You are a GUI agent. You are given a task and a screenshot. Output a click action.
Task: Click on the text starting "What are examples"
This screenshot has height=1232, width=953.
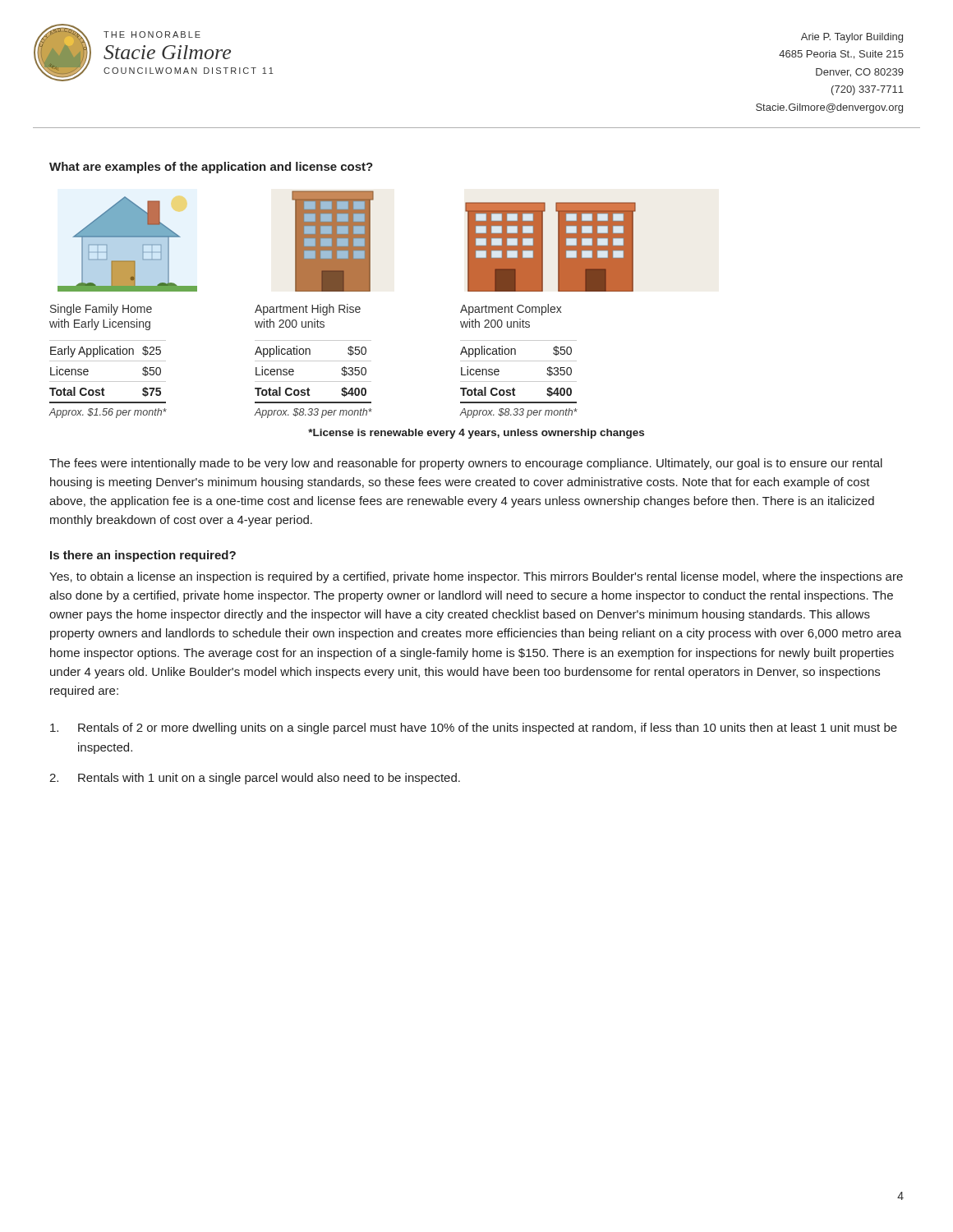coord(211,167)
